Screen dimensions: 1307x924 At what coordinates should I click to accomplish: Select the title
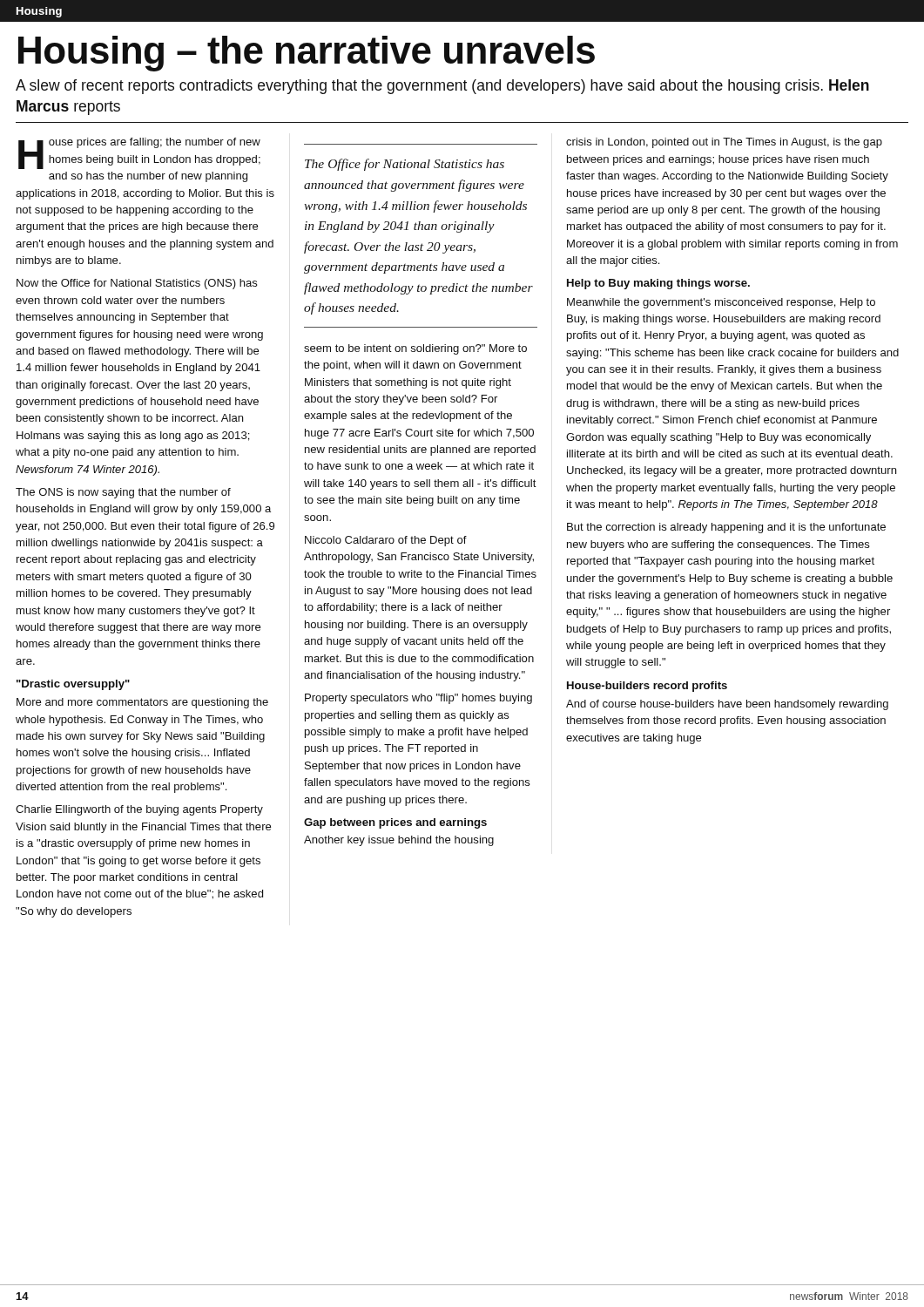(x=462, y=50)
